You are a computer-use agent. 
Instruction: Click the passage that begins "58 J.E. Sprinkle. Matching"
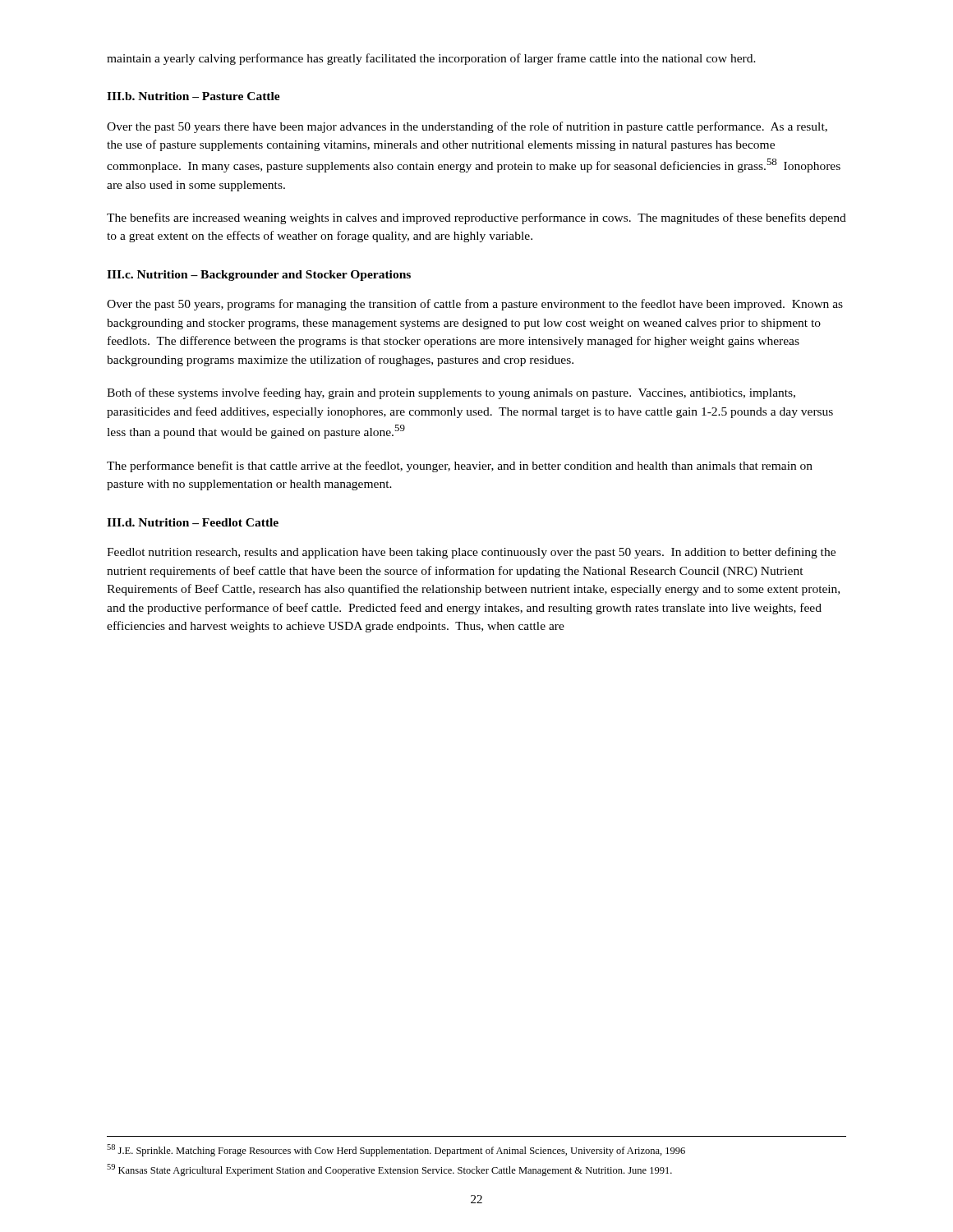tap(396, 1149)
